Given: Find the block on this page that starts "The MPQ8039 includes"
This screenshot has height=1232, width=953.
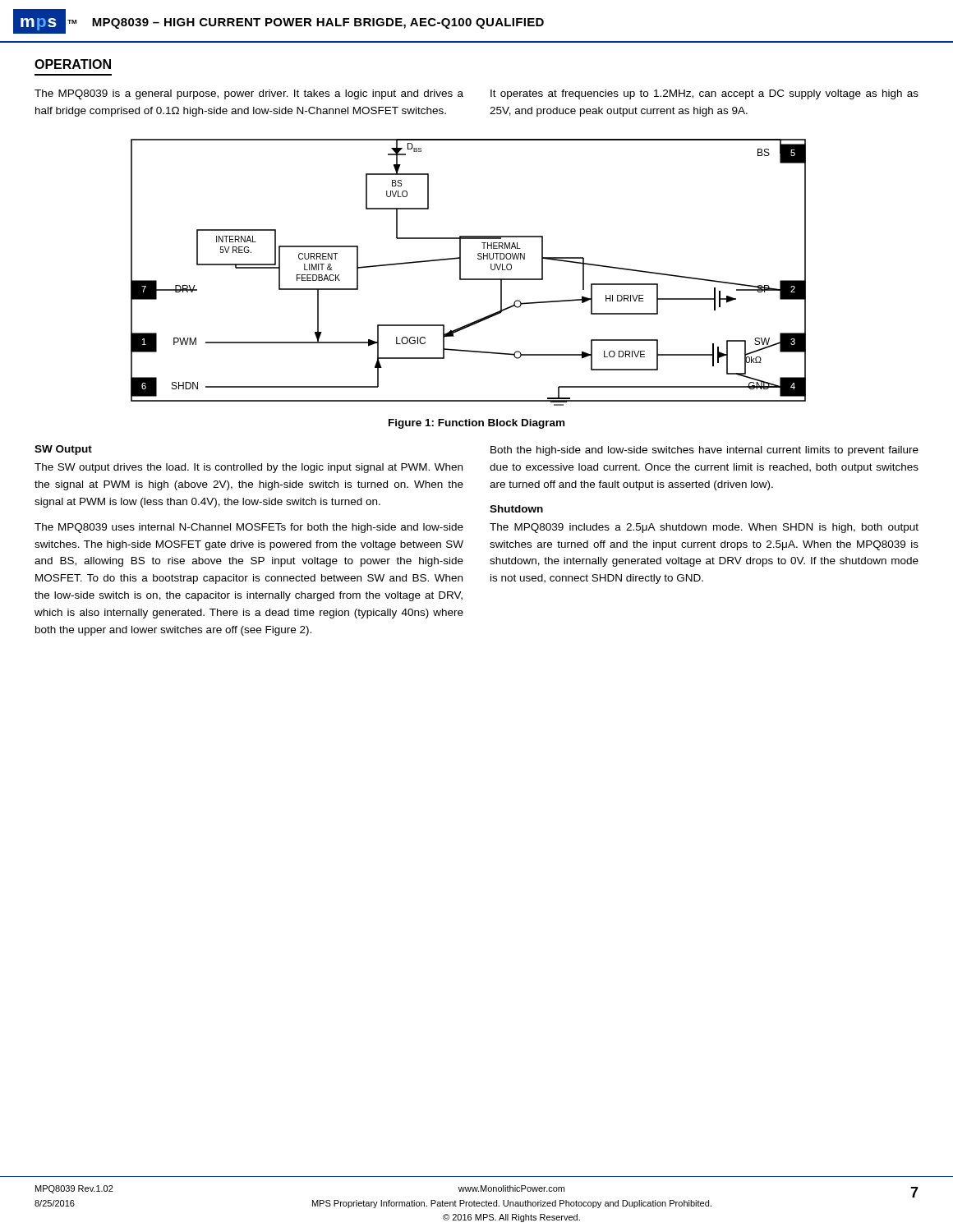Looking at the screenshot, I should 704,552.
